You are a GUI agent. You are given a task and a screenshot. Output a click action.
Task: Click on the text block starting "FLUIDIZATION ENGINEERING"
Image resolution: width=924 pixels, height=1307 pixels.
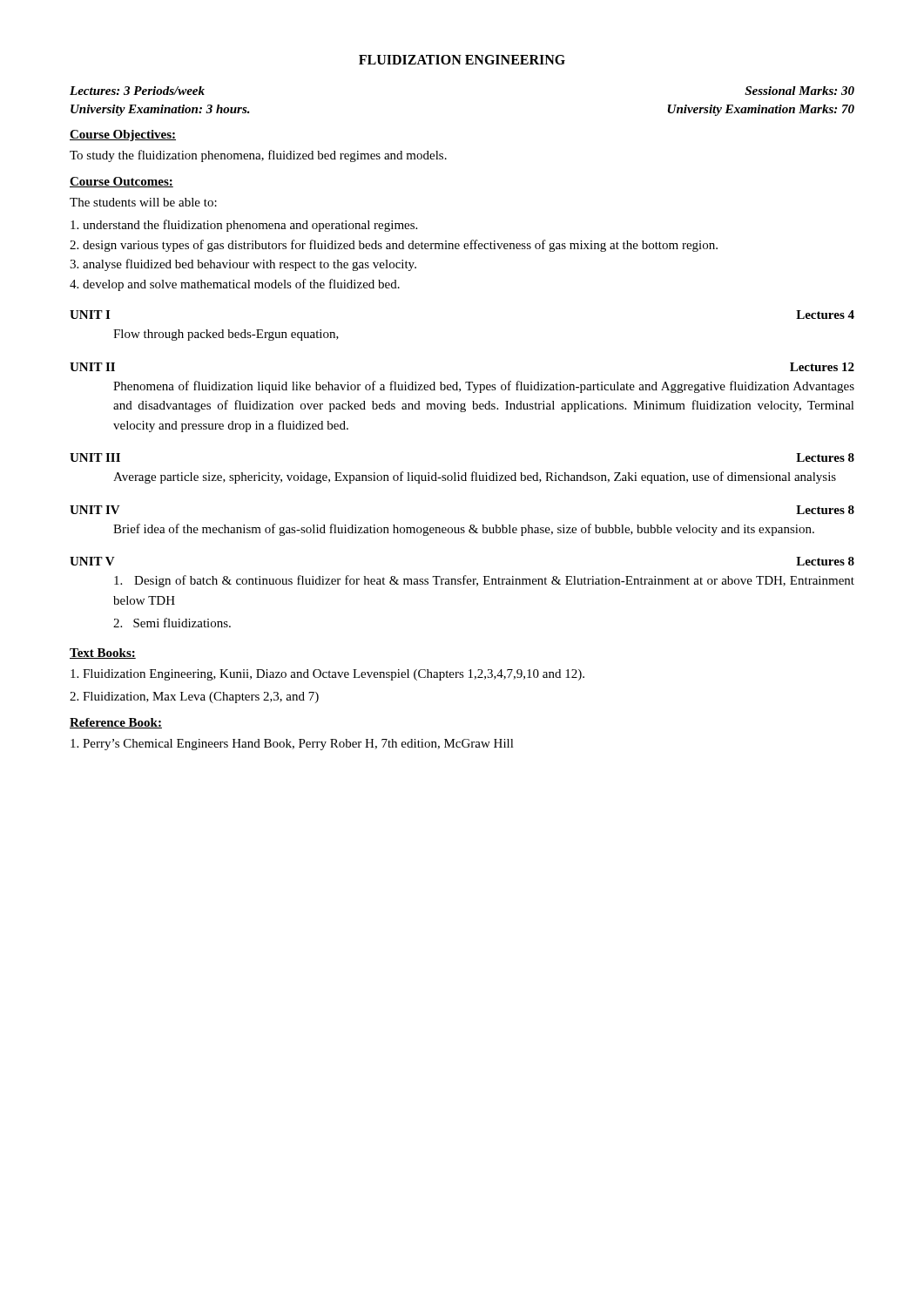click(462, 60)
